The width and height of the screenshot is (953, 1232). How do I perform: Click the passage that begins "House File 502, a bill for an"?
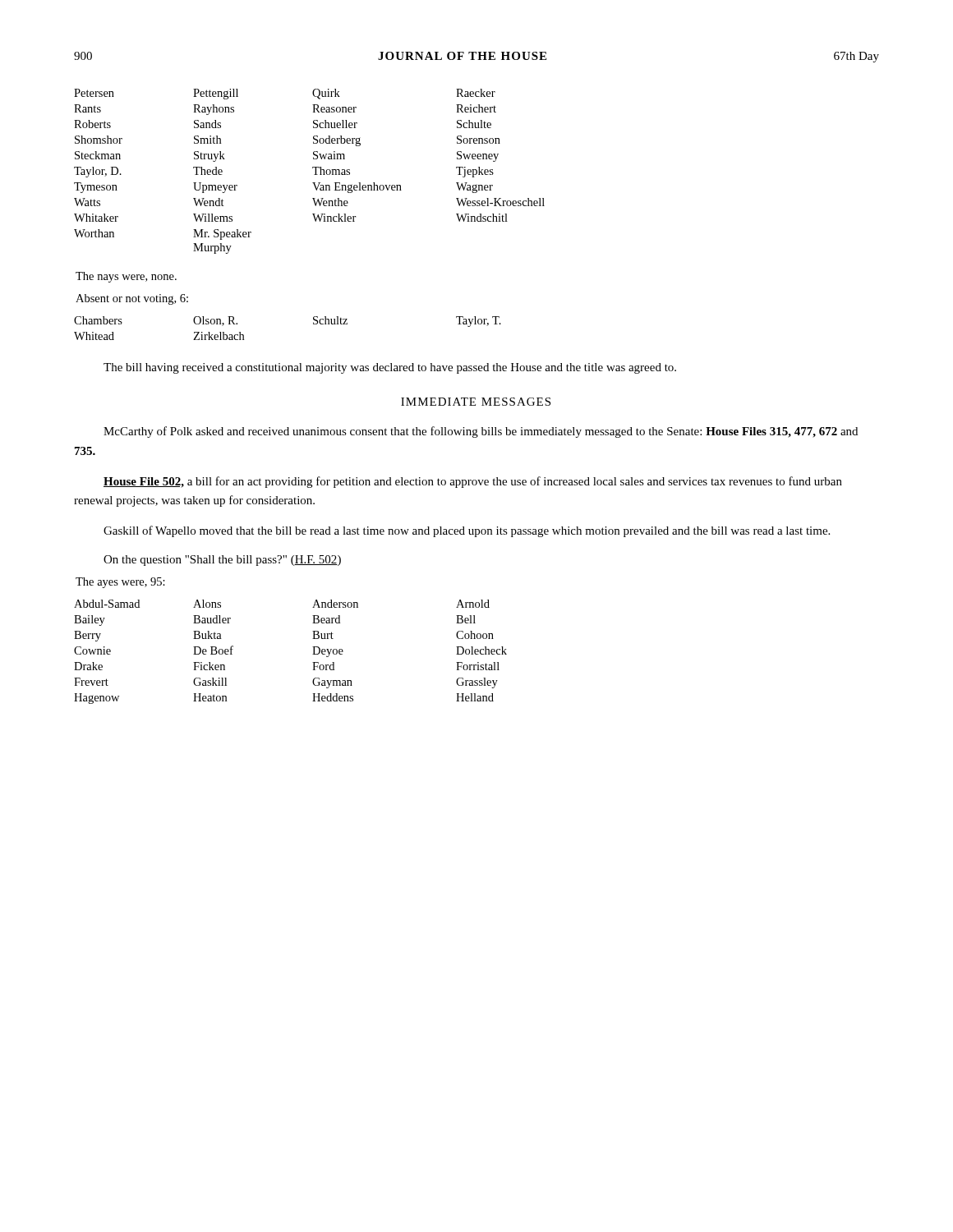458,491
